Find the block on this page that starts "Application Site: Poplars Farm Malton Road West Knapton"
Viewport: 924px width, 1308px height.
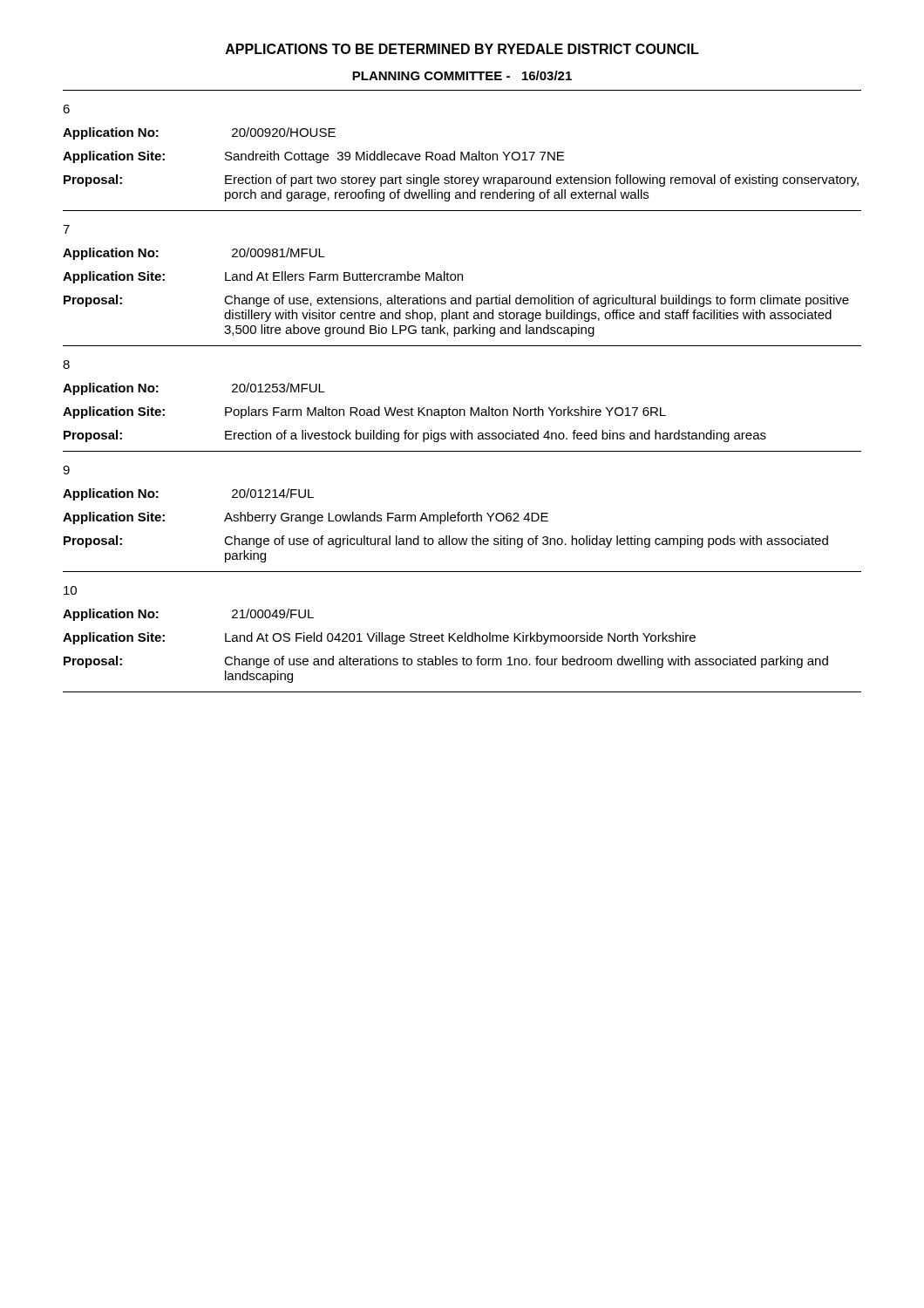pyautogui.click(x=462, y=411)
